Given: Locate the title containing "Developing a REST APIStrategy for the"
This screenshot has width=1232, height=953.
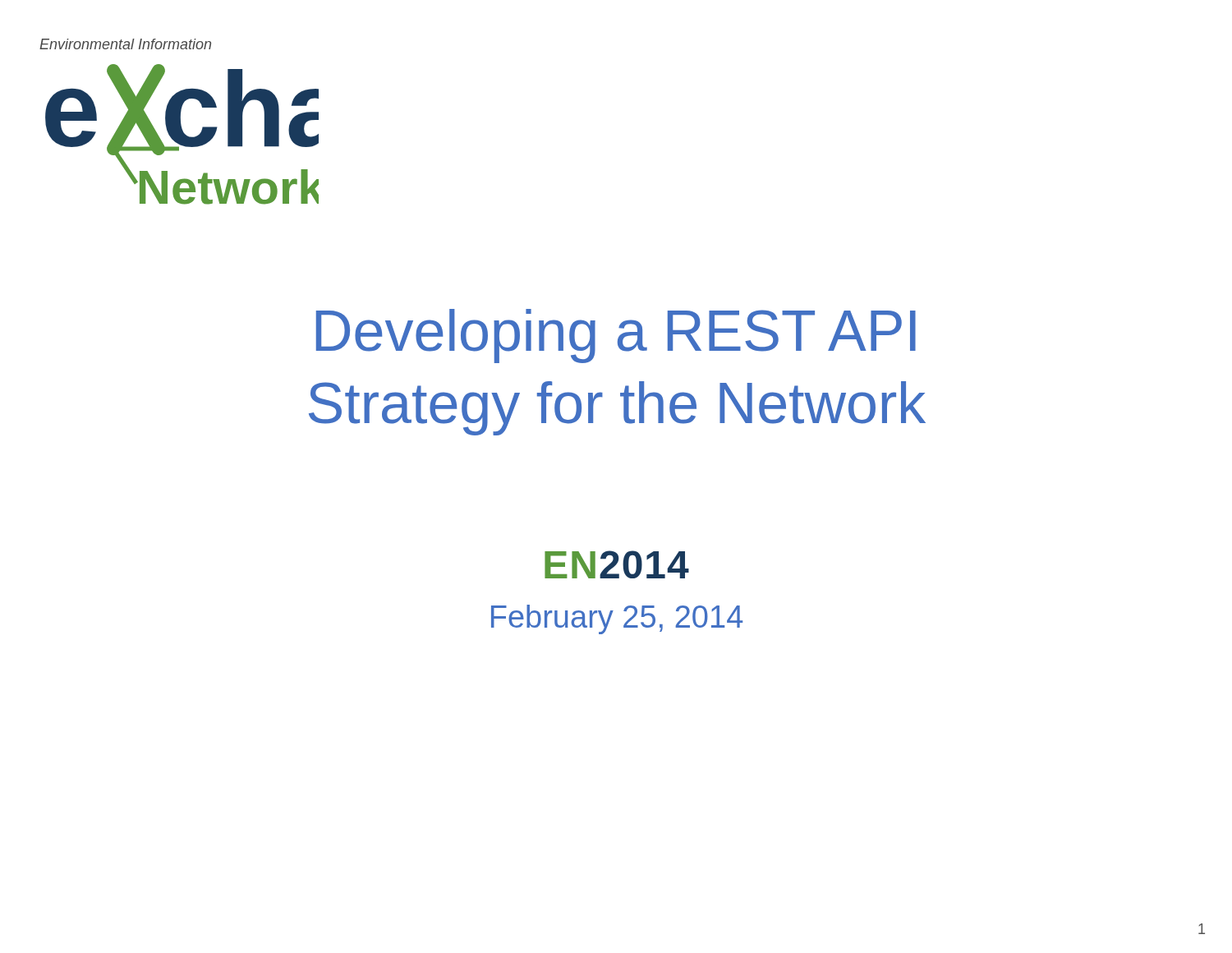Looking at the screenshot, I should pyautogui.click(x=616, y=367).
